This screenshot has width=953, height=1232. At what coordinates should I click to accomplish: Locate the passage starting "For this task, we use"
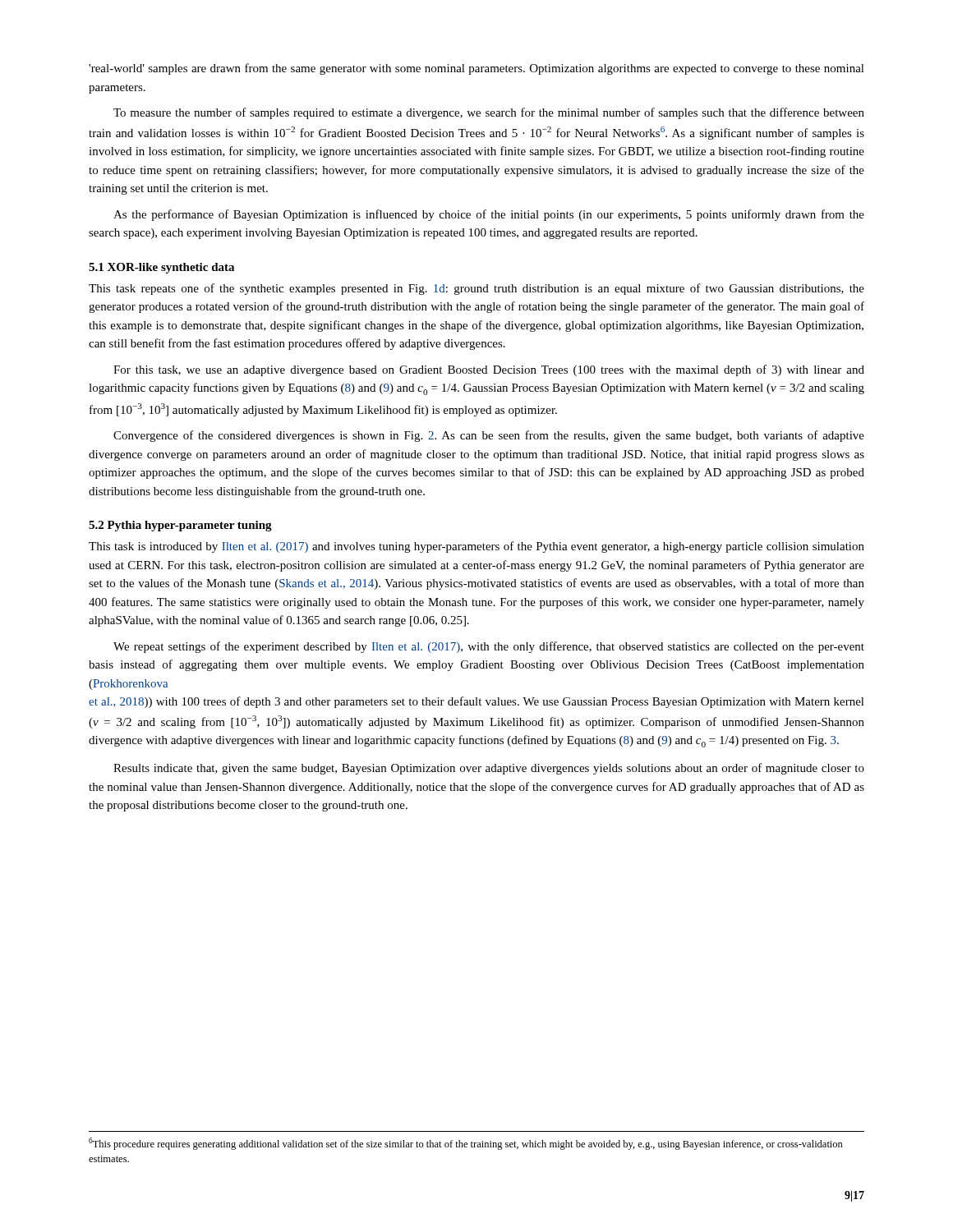pyautogui.click(x=476, y=390)
